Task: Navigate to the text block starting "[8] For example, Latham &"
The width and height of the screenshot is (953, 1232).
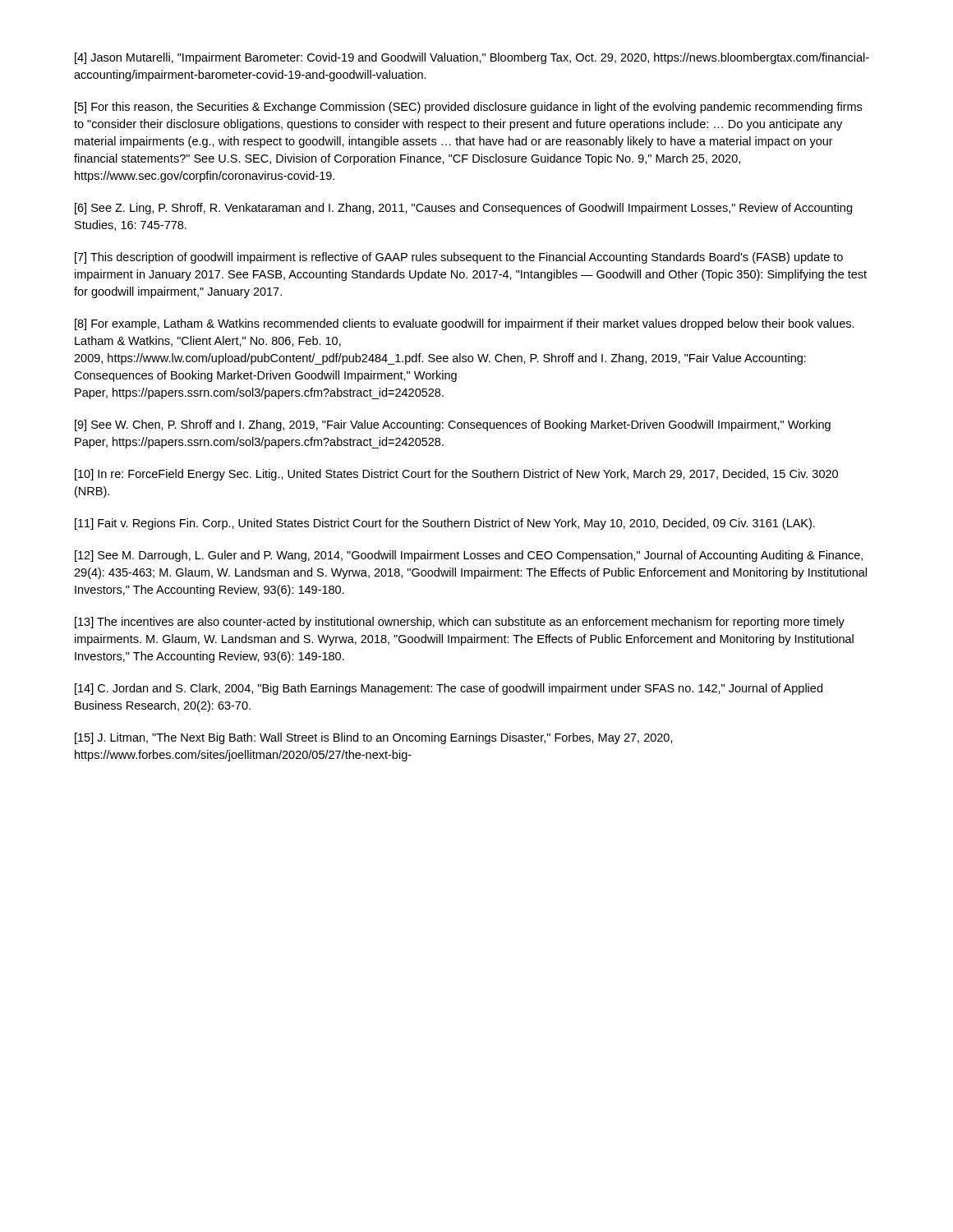Action: click(x=464, y=358)
